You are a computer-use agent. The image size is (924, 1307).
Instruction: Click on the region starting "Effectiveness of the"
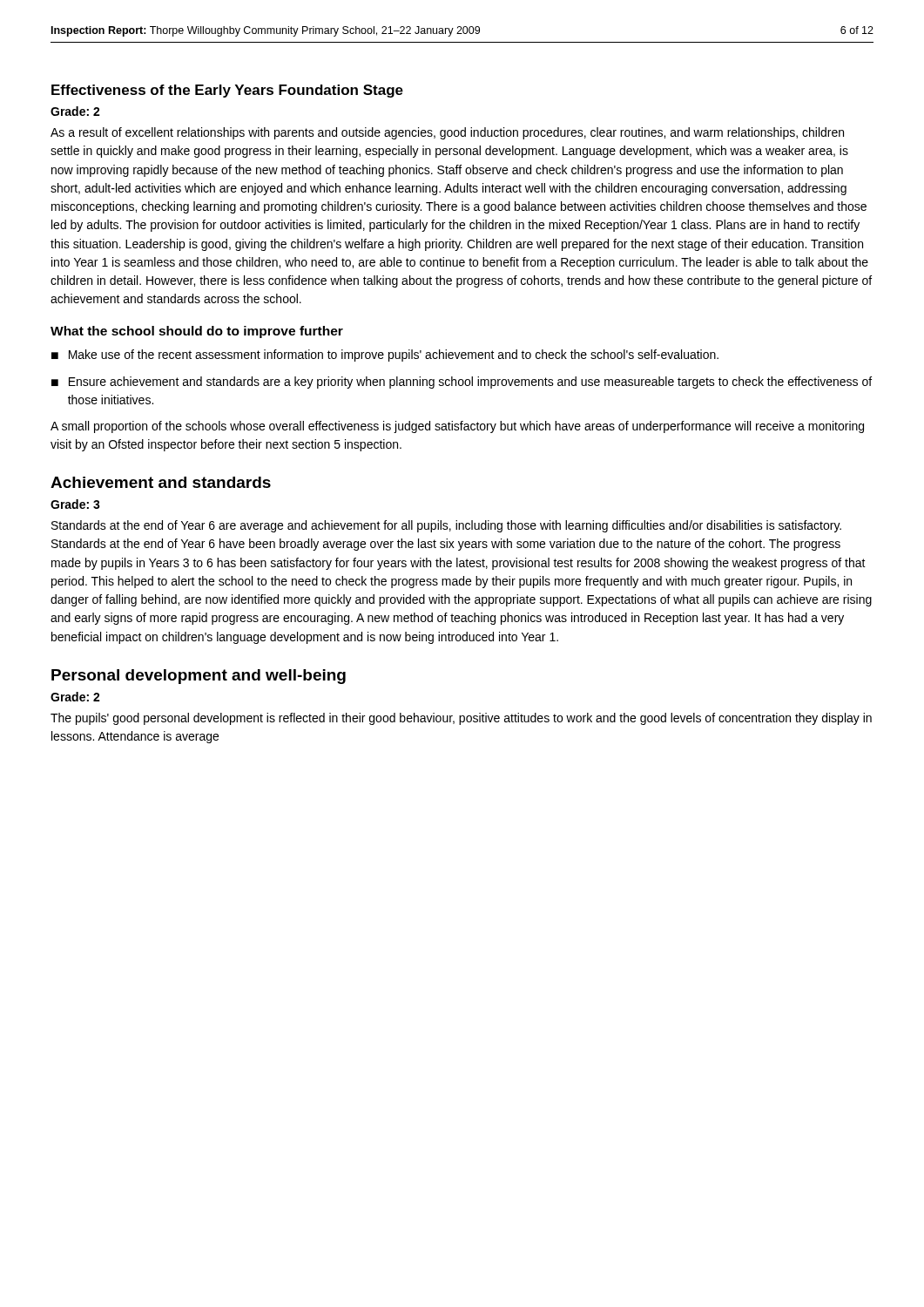[227, 90]
